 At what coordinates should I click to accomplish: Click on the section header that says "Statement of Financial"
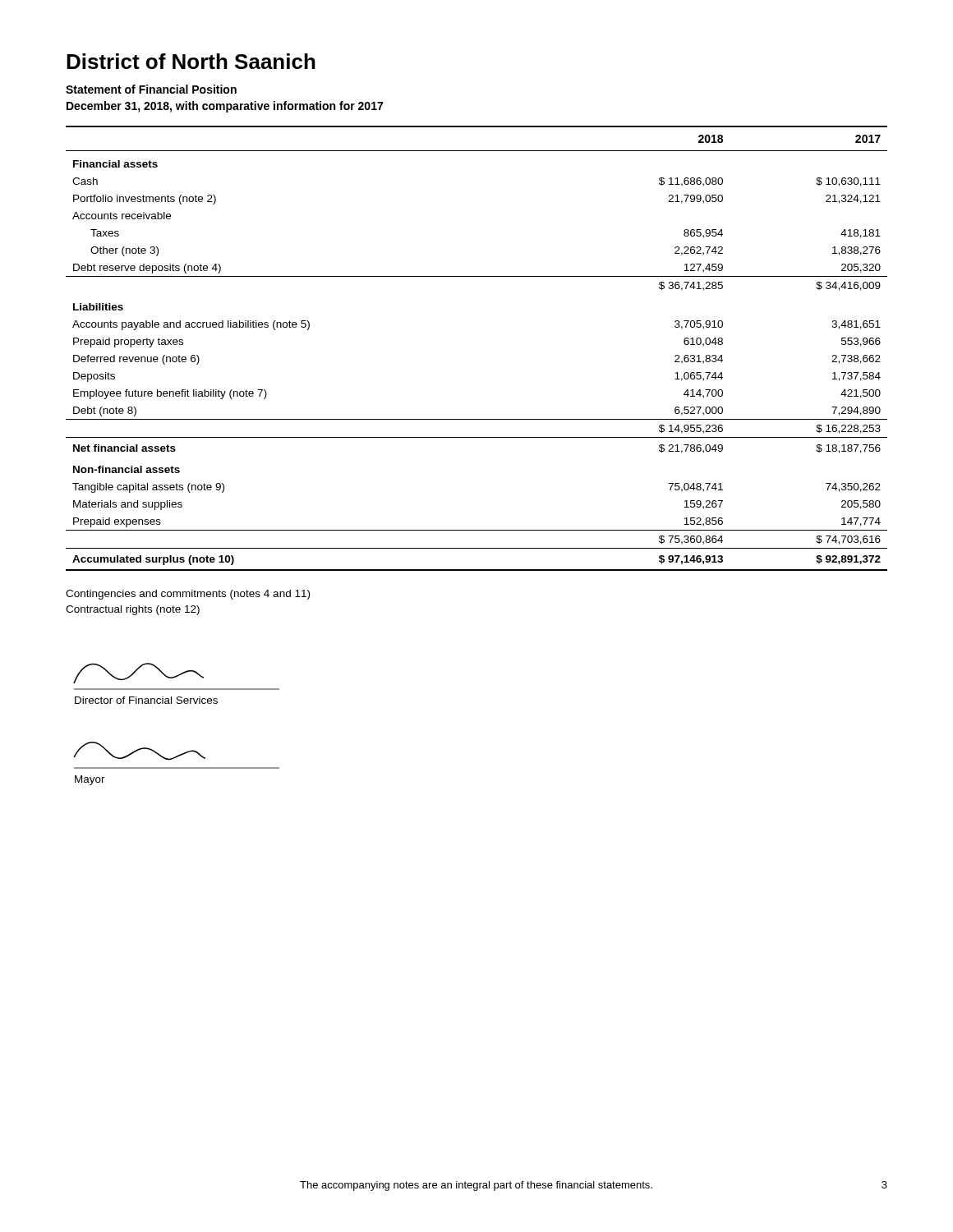click(151, 90)
